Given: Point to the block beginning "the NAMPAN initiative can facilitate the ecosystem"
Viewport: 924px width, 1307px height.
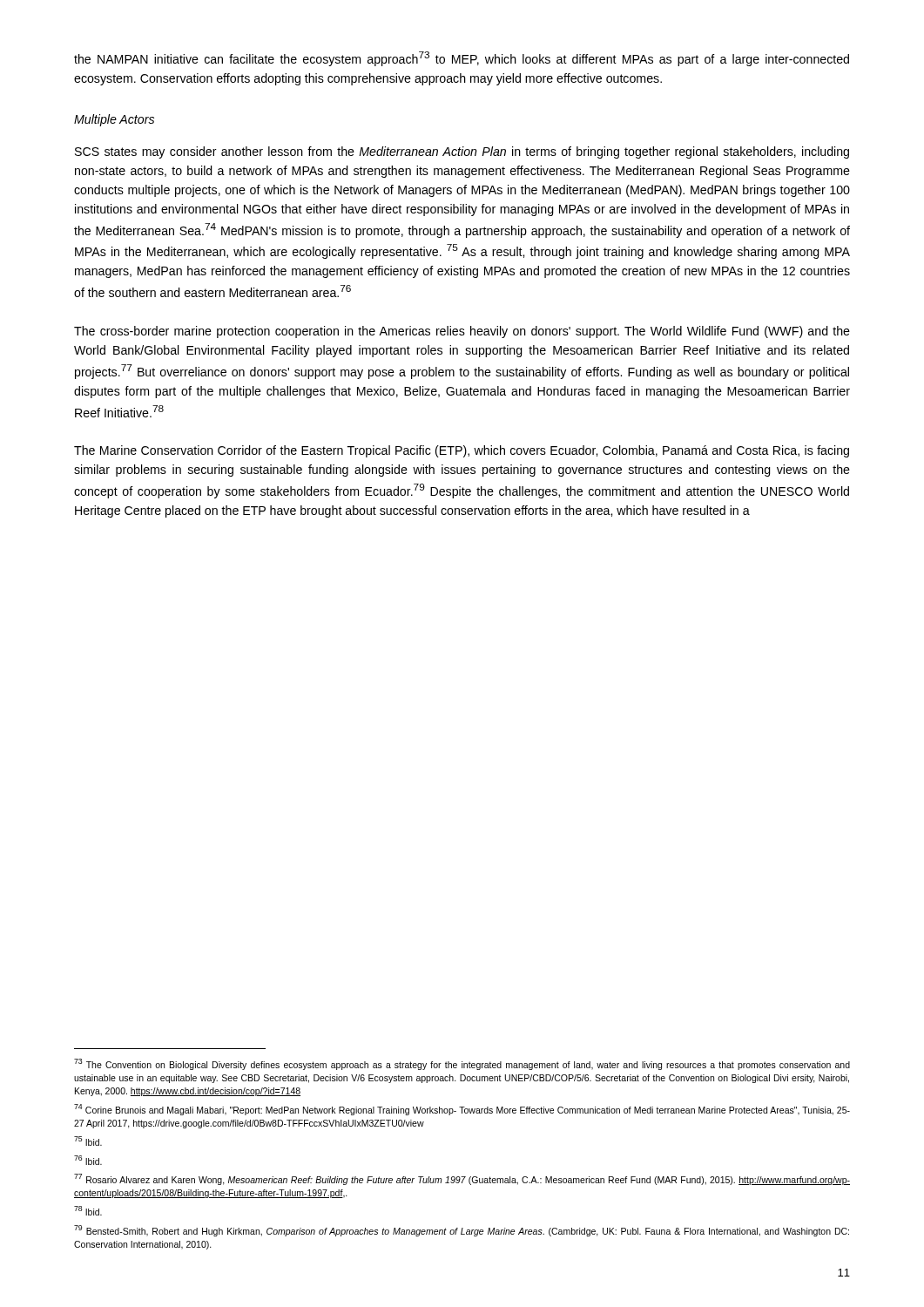Looking at the screenshot, I should (x=462, y=67).
